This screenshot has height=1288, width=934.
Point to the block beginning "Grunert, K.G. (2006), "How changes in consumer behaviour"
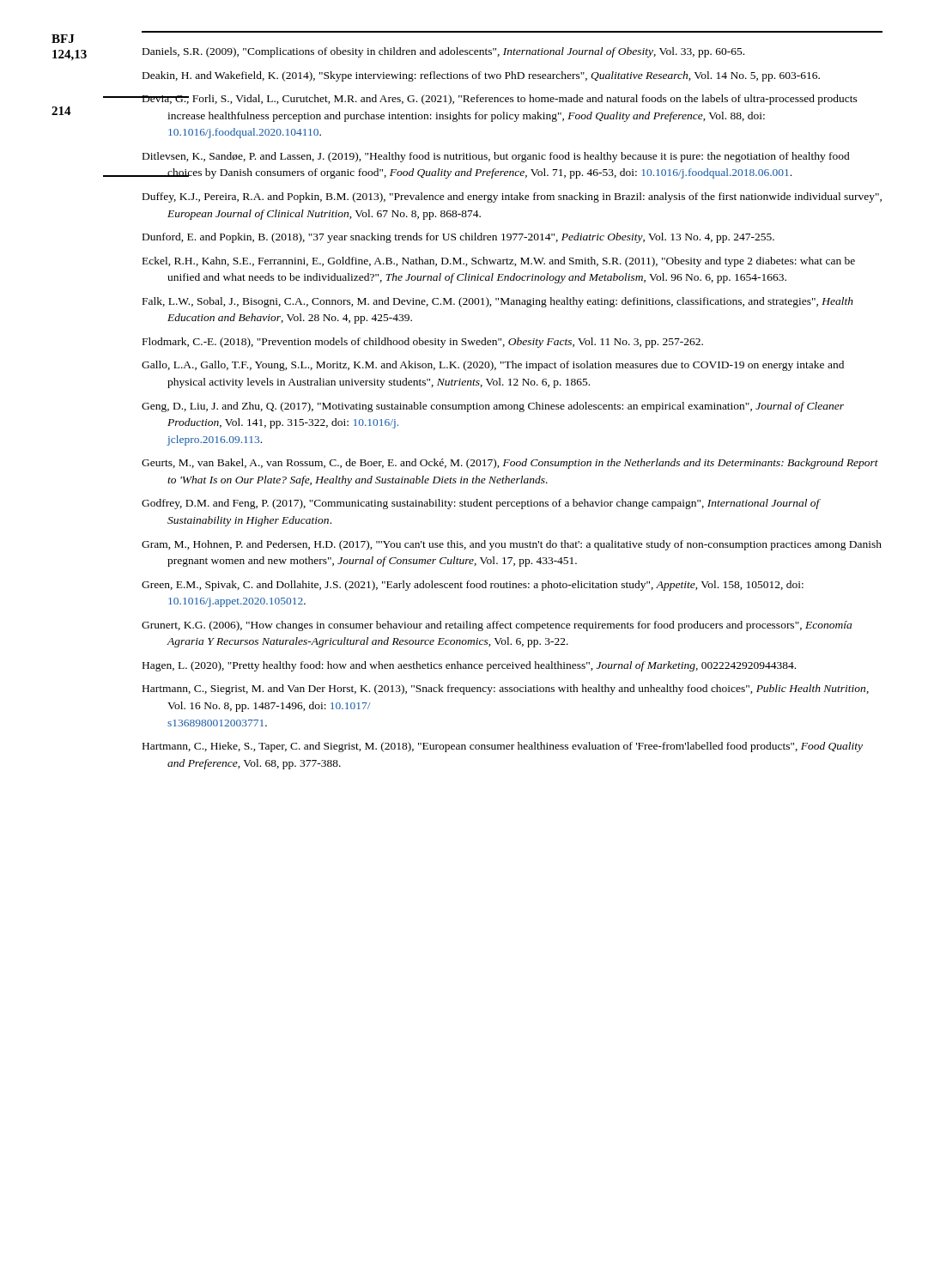497,633
